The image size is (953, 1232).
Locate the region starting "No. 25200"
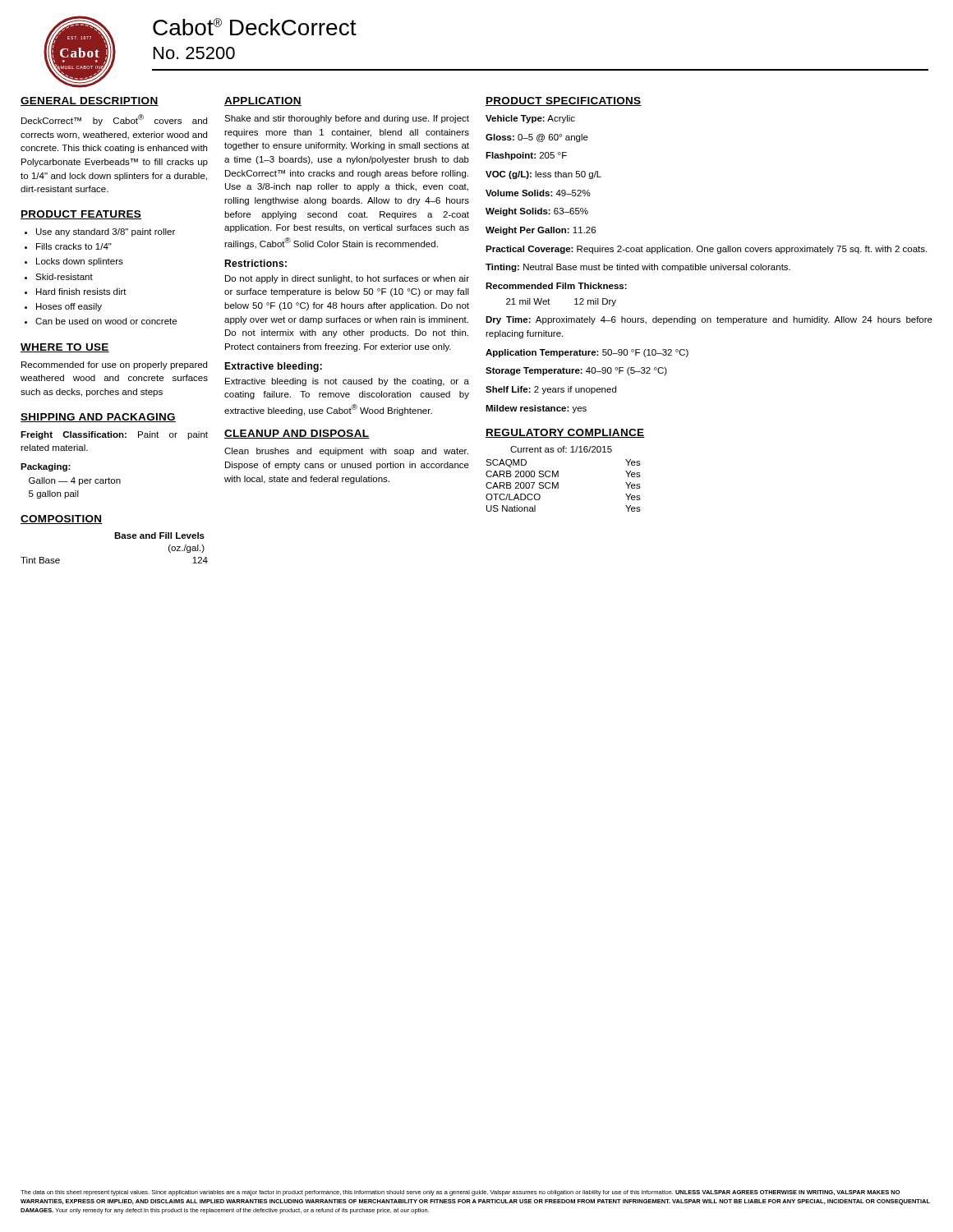(x=194, y=53)
